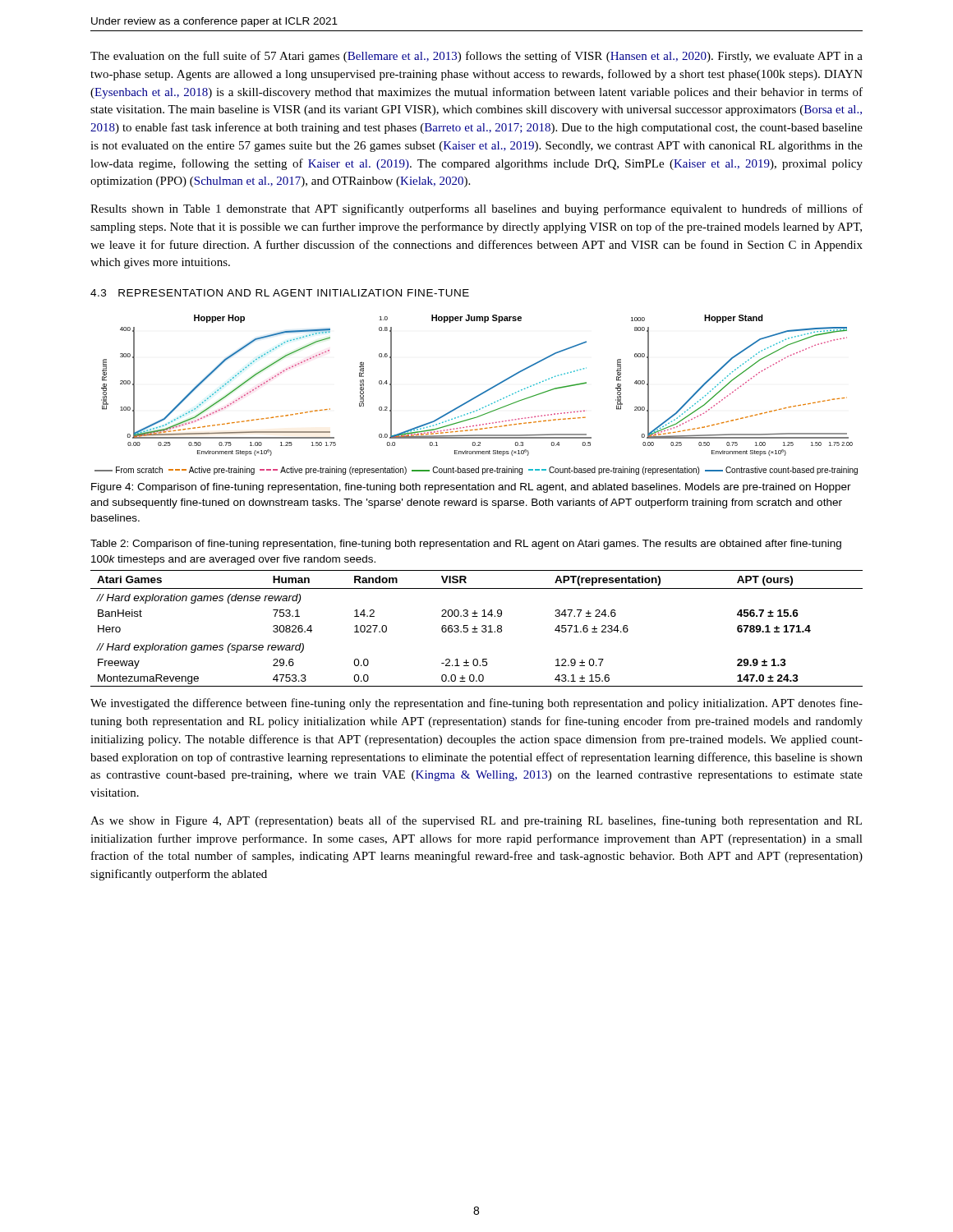
Task: Click on the text block that reads "The evaluation on the full suite of"
Action: tap(476, 119)
